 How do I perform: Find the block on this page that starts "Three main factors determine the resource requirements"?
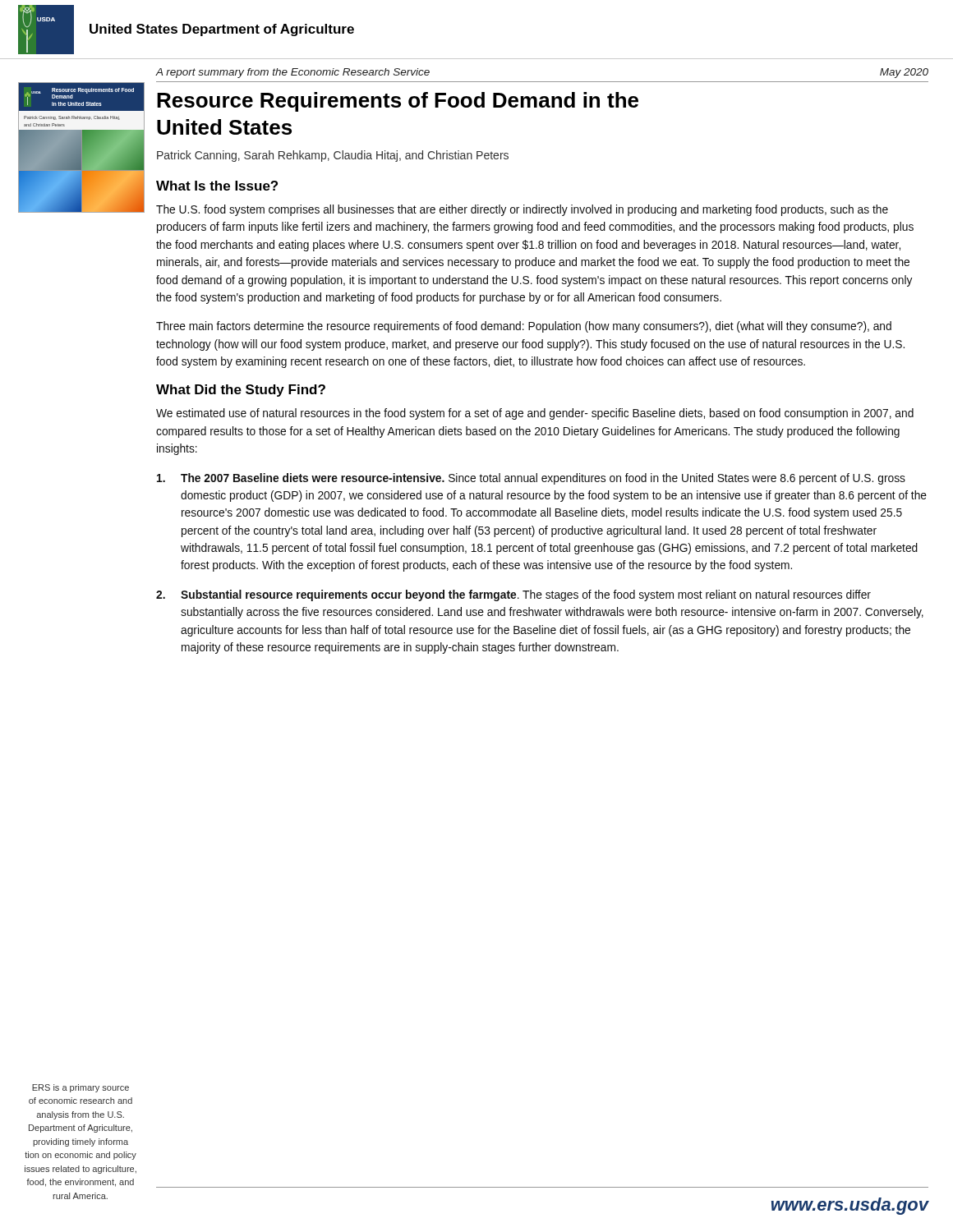(531, 344)
